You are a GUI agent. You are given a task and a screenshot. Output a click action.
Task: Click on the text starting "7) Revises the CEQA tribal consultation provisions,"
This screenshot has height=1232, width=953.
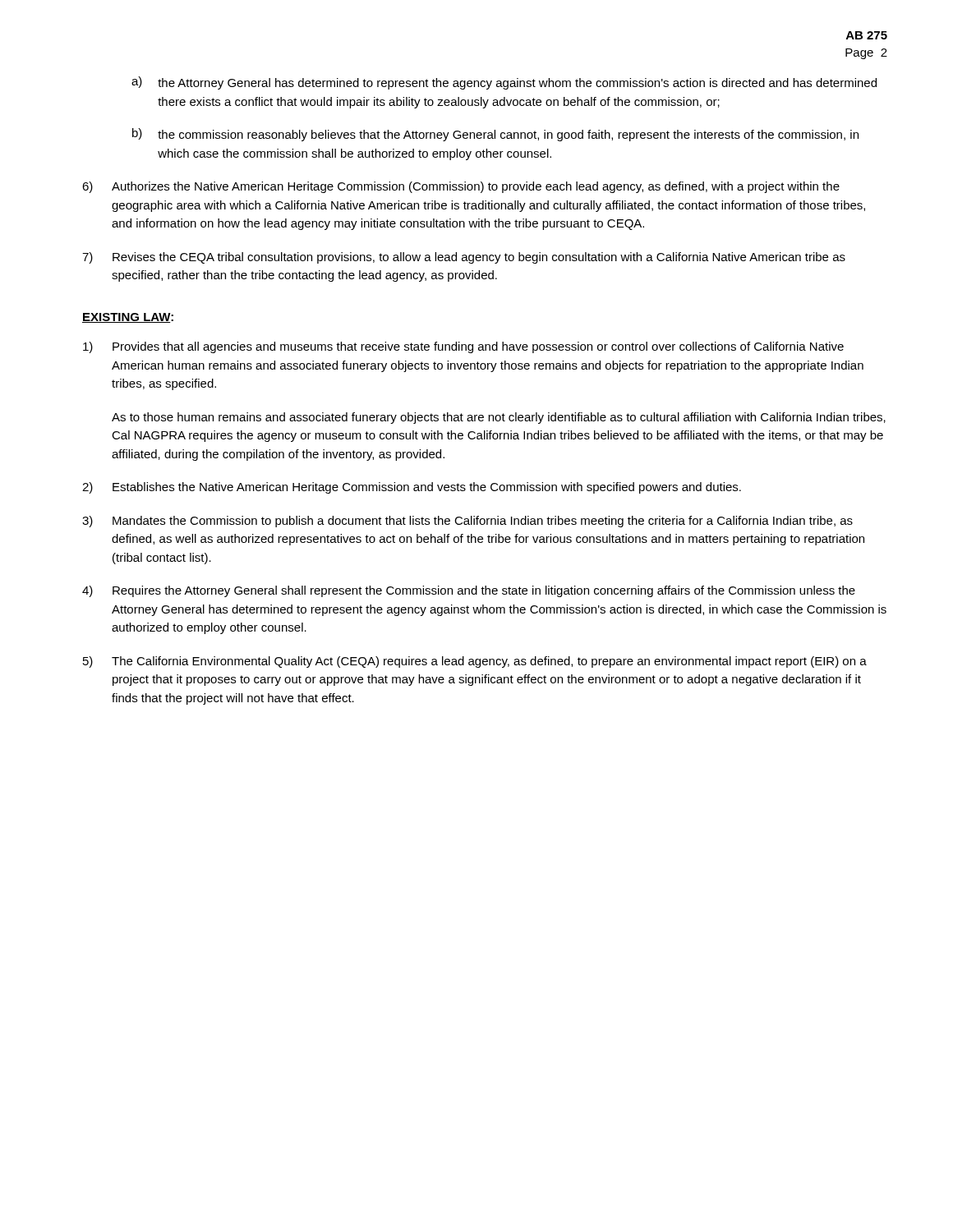(485, 266)
